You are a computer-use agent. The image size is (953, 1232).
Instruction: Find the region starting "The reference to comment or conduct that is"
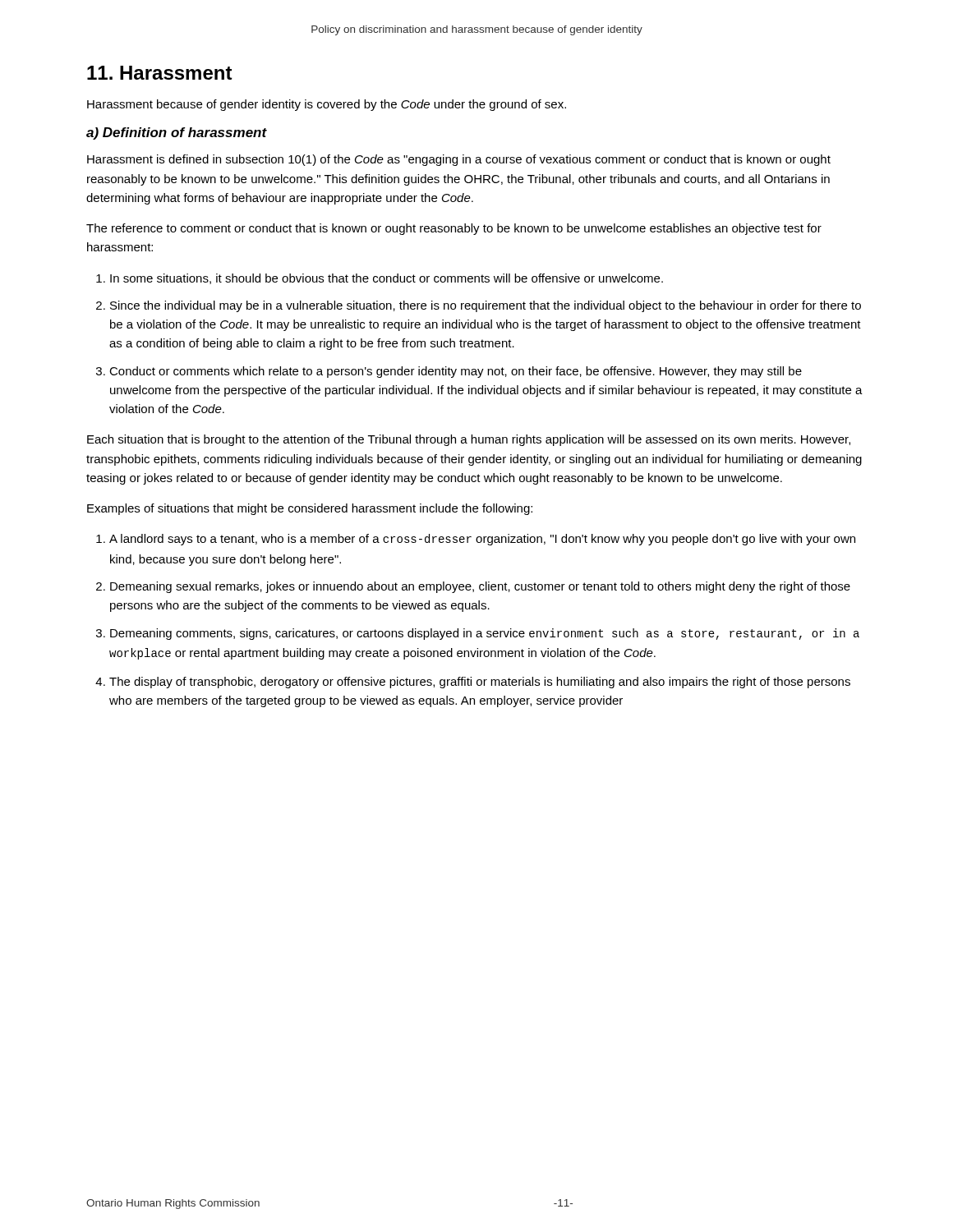[x=454, y=237]
